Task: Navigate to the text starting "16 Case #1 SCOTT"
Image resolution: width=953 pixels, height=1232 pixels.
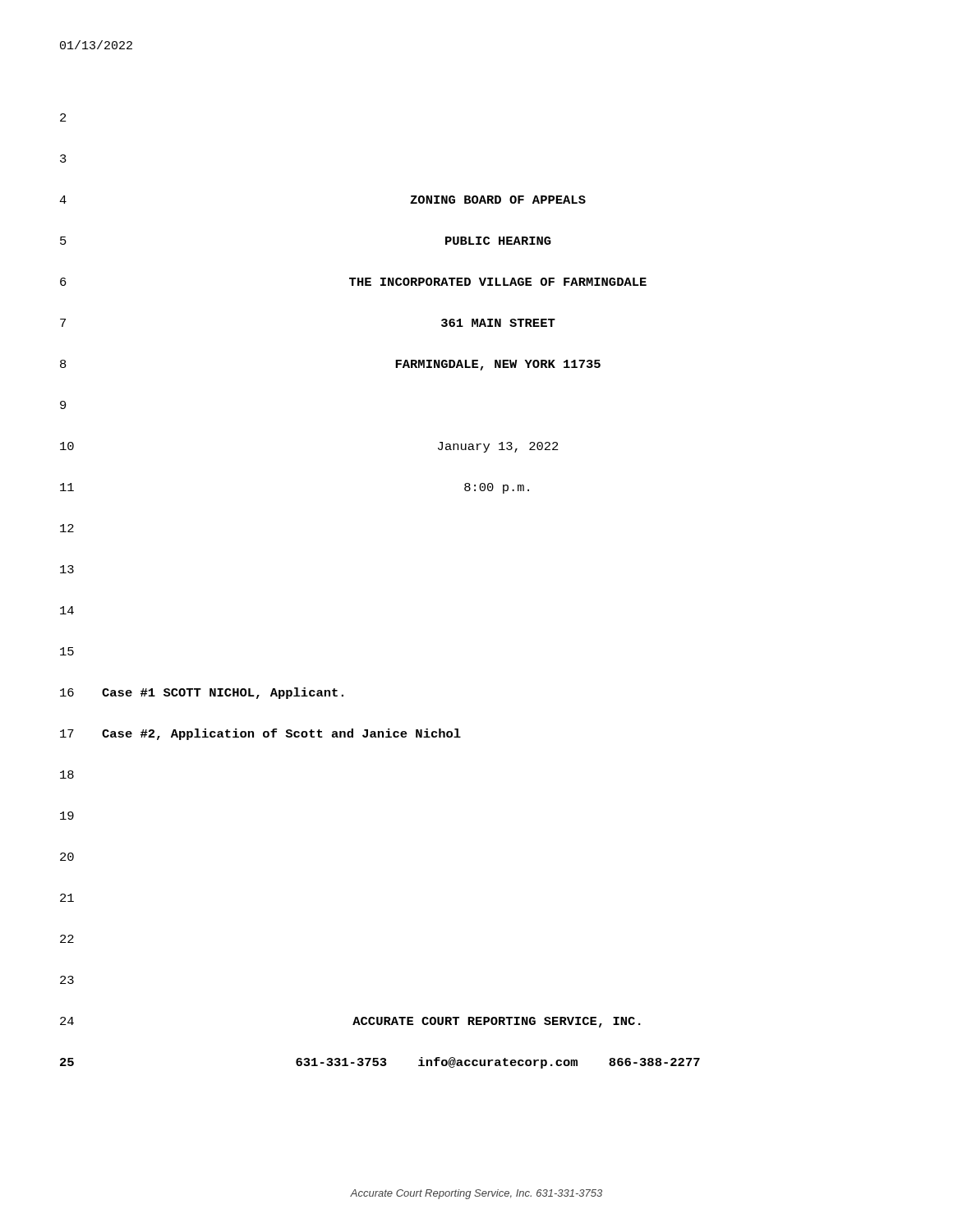Action: pyautogui.click(x=220, y=693)
